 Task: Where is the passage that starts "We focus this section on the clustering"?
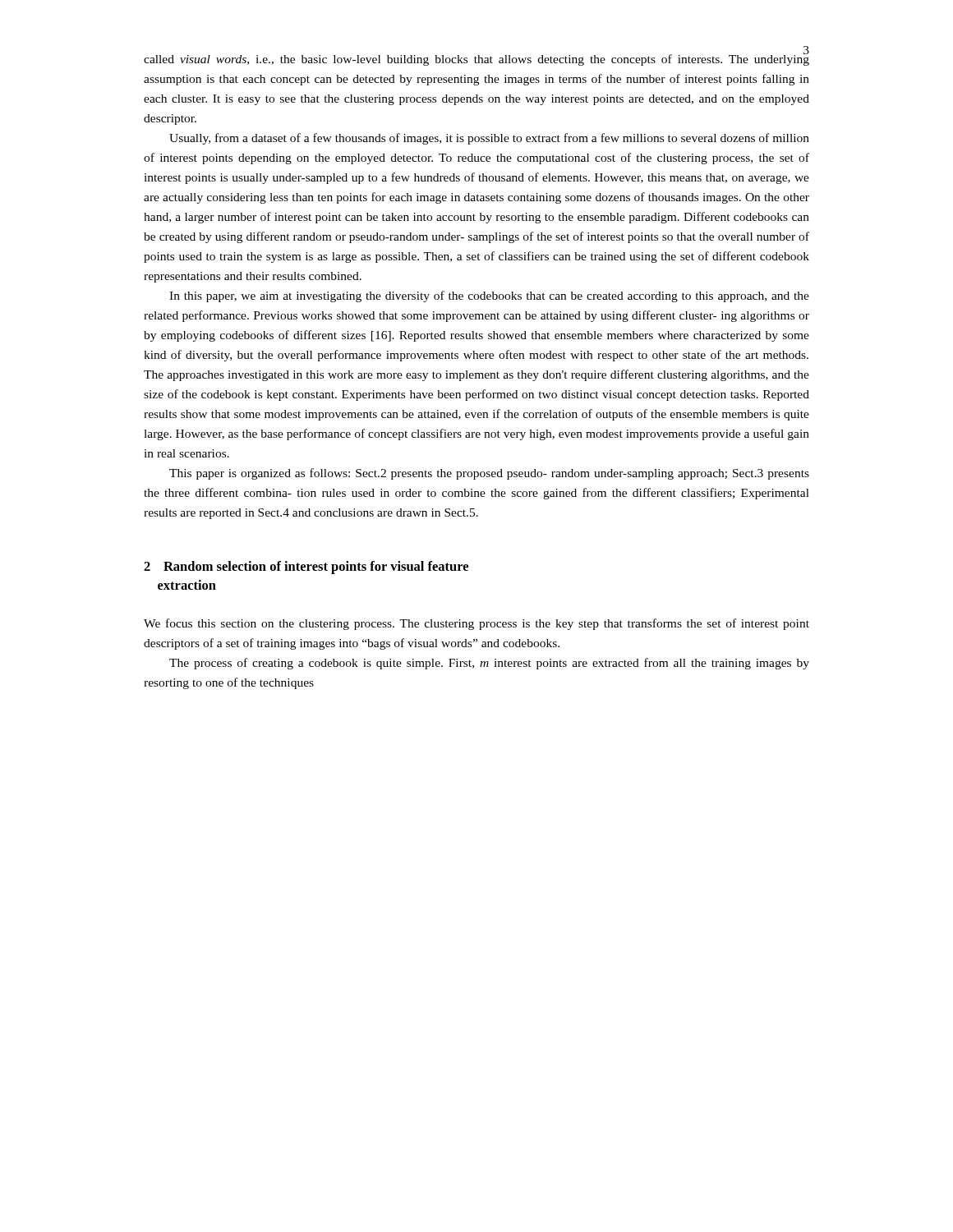[476, 653]
